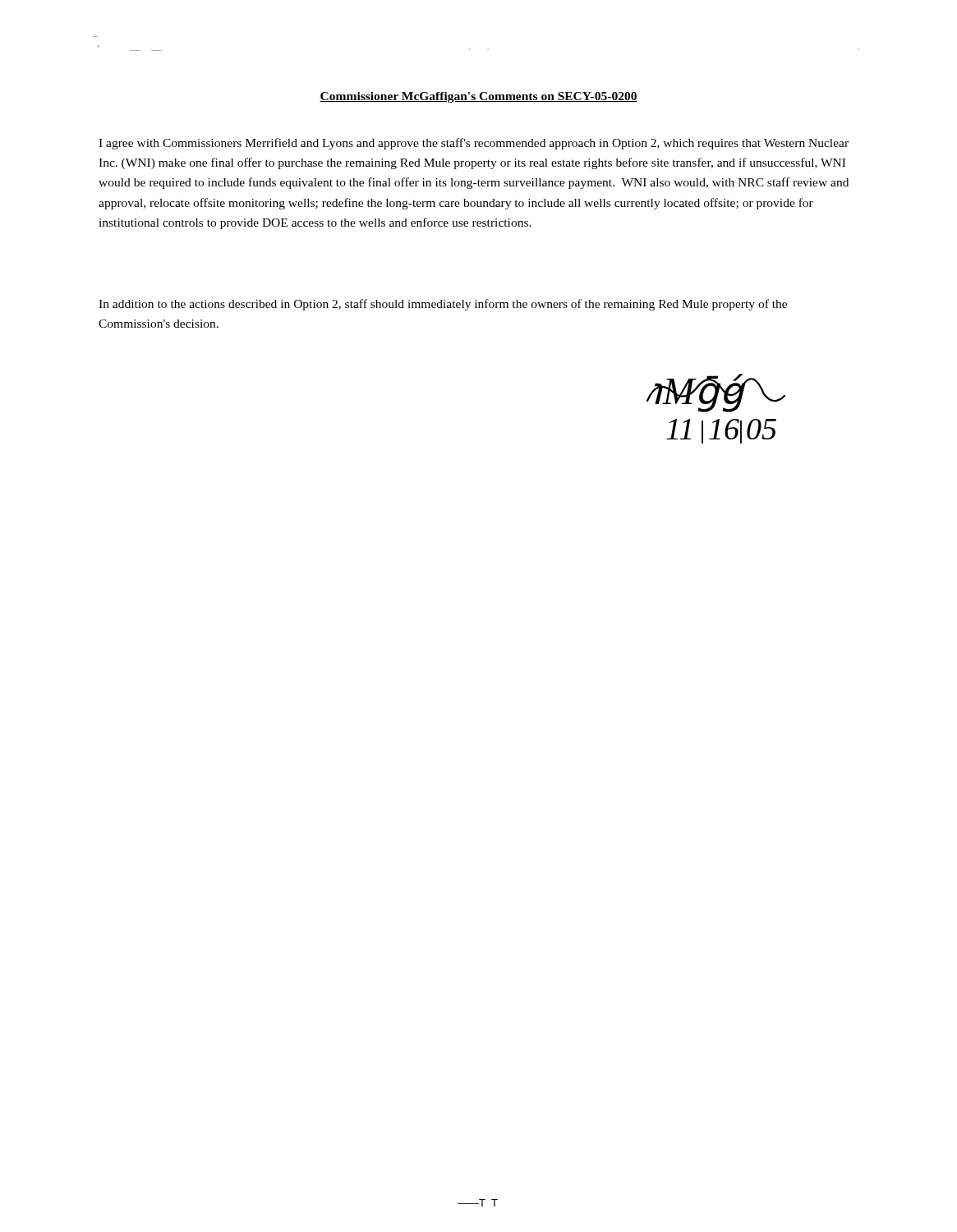Click on the text block with the text "I agree with Commissioners Merrifield and Lyons"
Screen dimensions: 1232x957
(474, 182)
